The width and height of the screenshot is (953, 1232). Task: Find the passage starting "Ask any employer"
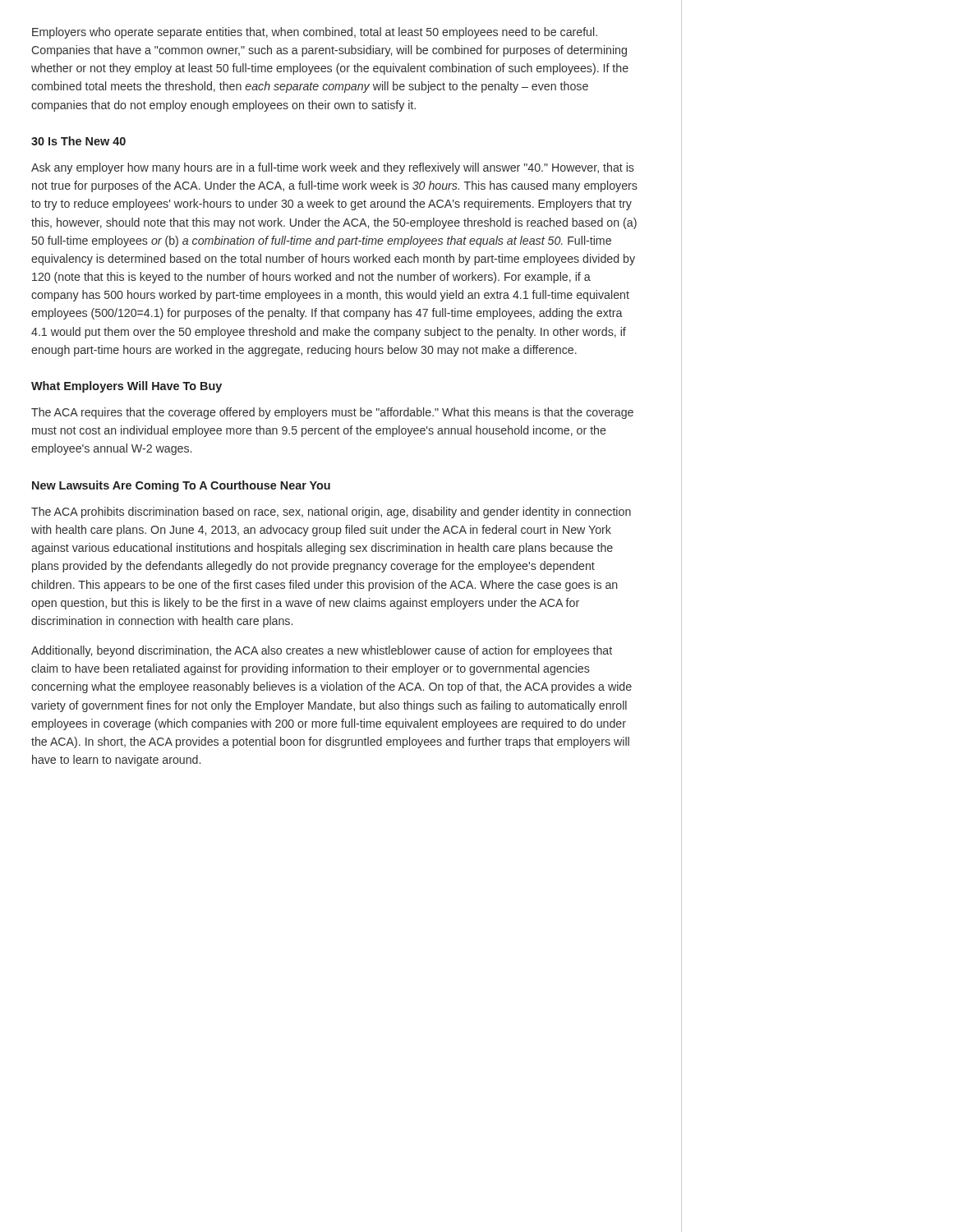click(x=334, y=259)
